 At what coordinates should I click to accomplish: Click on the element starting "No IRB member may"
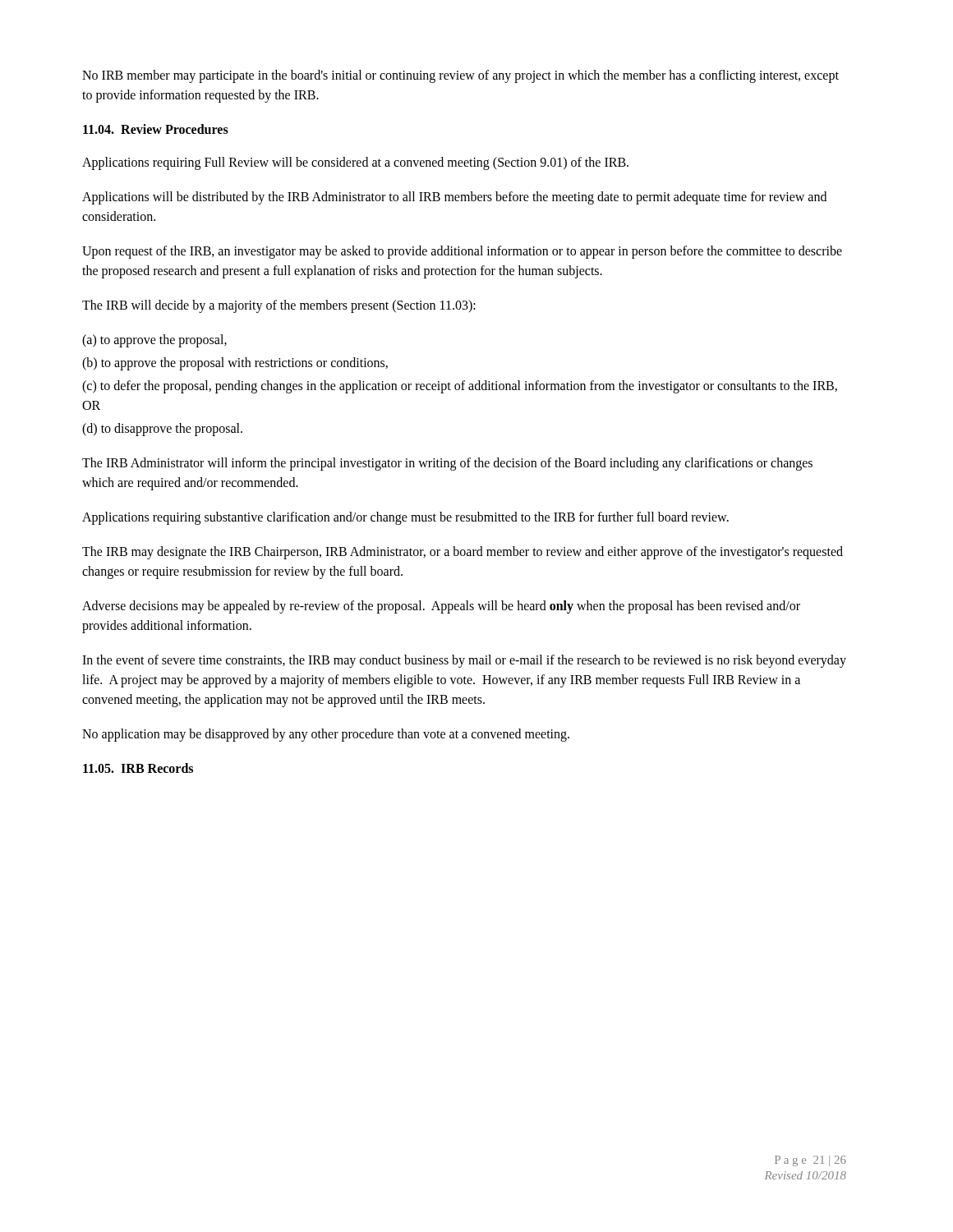[x=460, y=85]
